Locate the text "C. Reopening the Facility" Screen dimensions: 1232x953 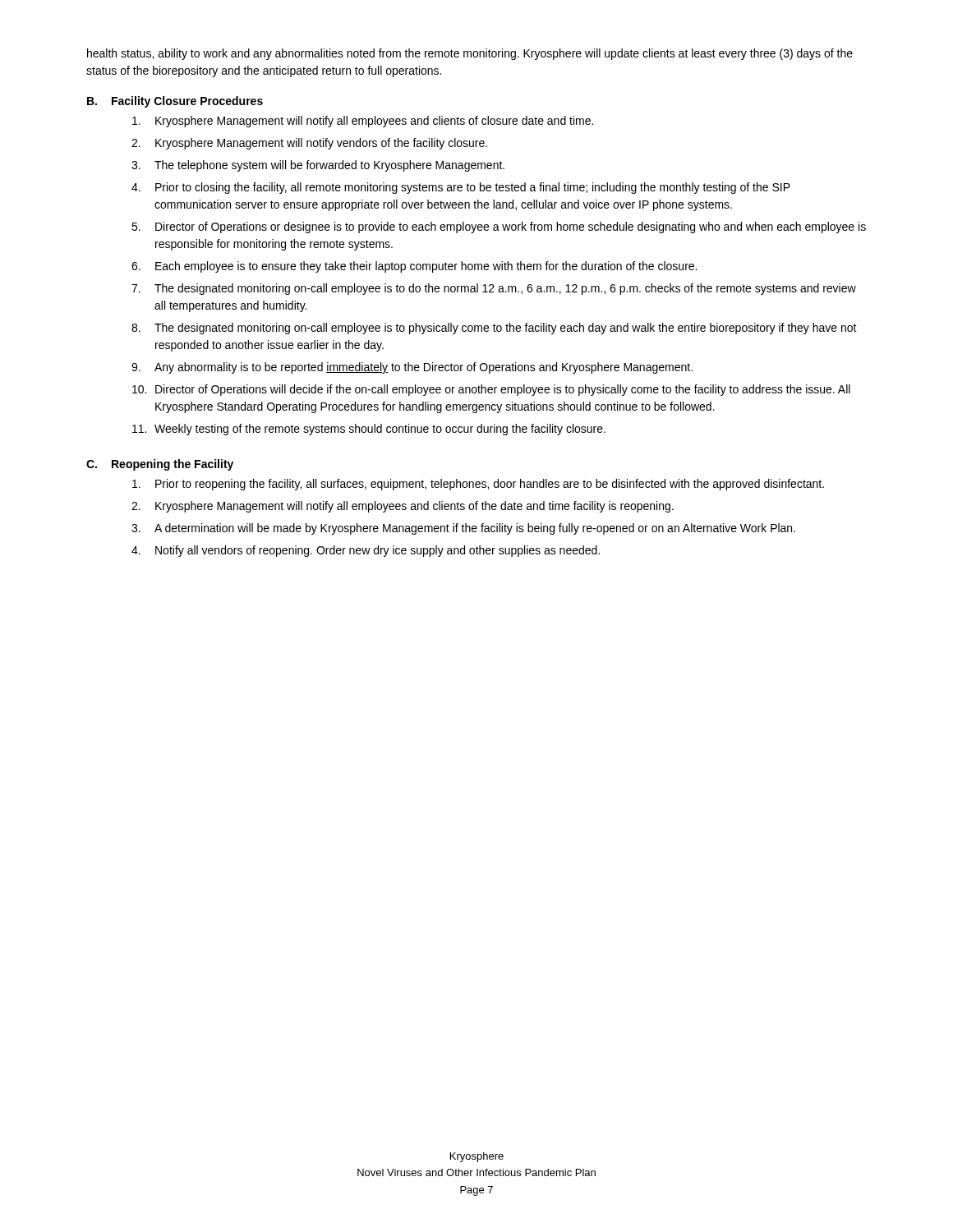[x=160, y=464]
